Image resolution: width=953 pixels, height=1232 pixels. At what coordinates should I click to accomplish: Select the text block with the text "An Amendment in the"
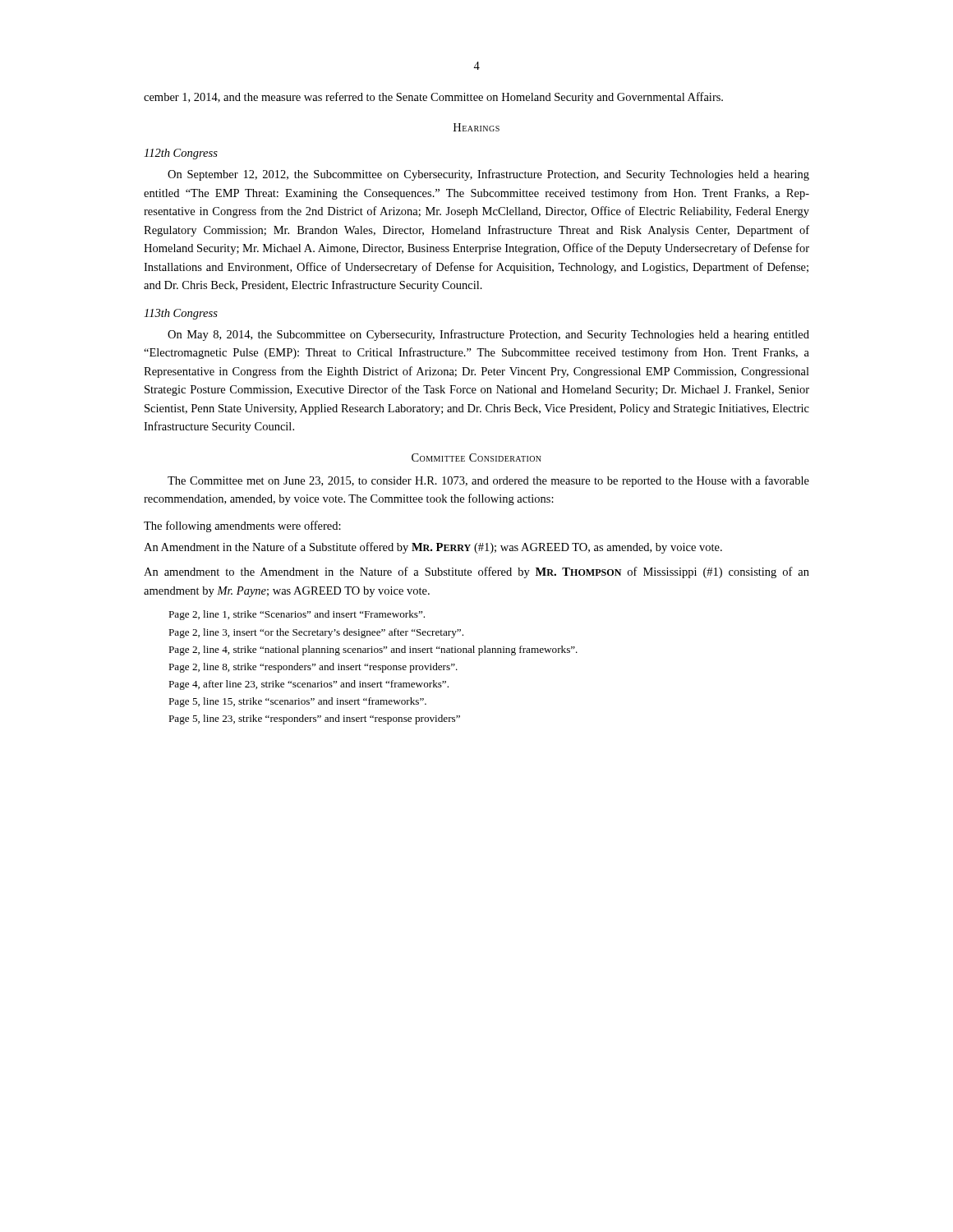[x=476, y=547]
